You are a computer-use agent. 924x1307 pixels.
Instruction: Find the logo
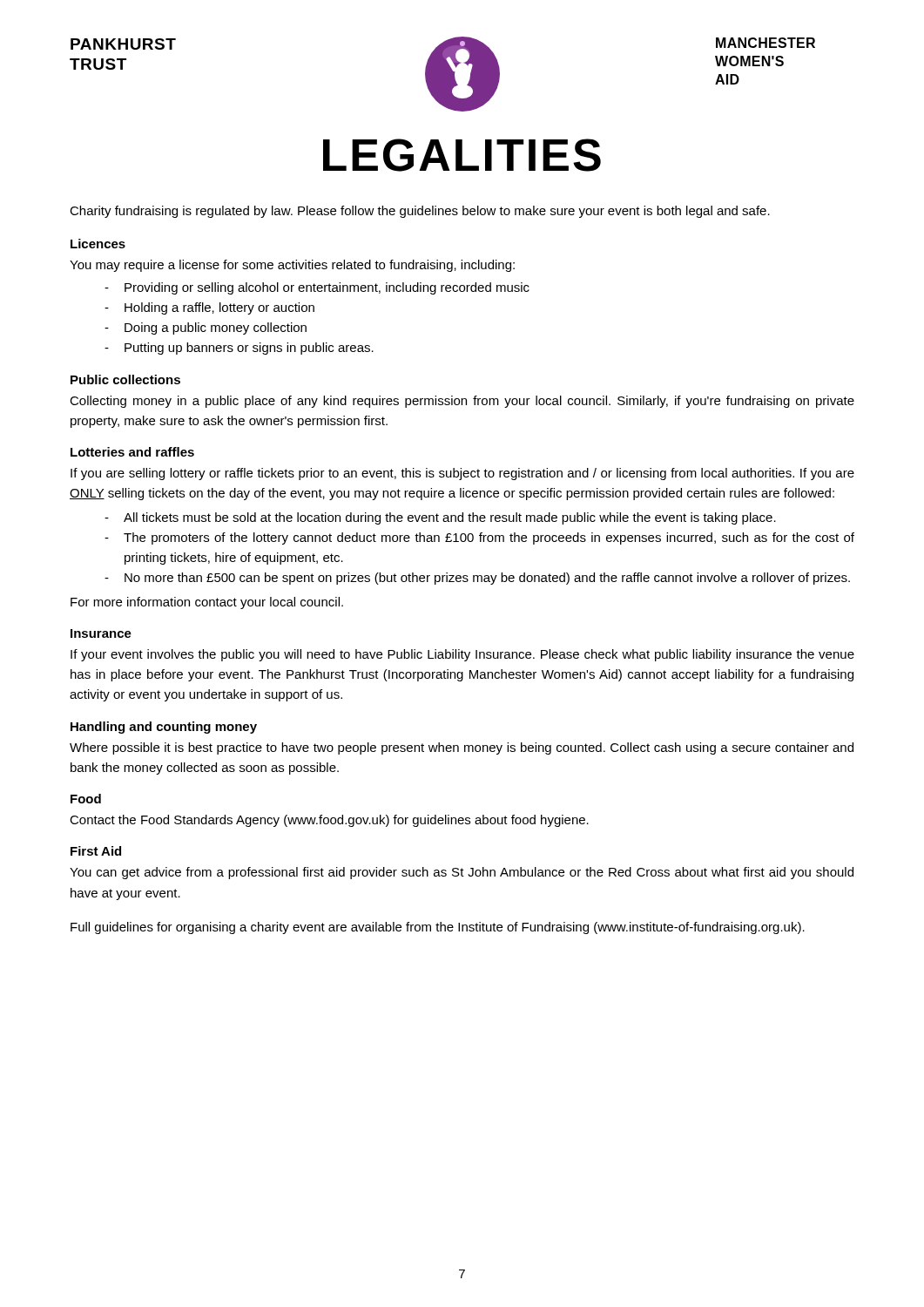(462, 74)
